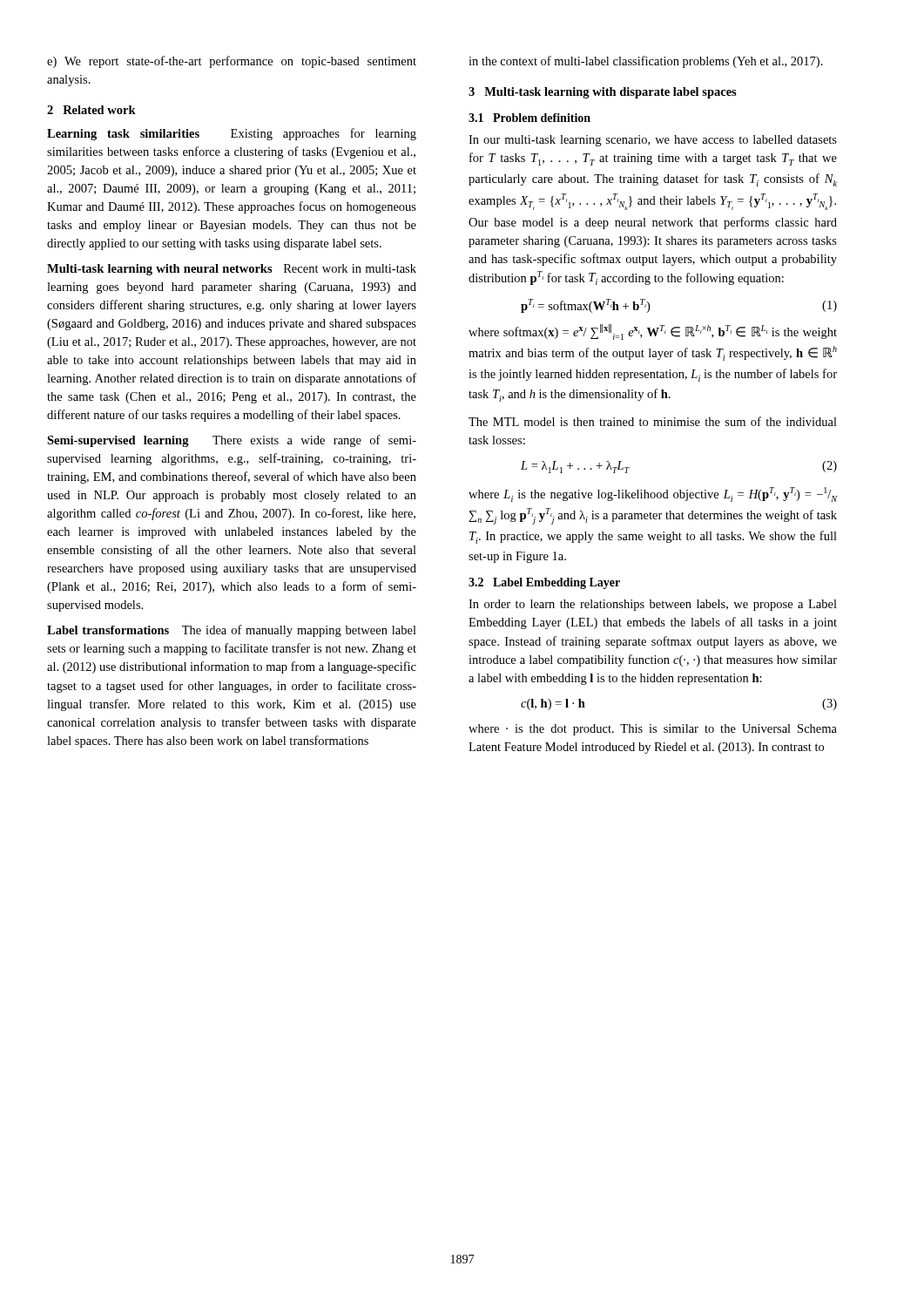Image resolution: width=924 pixels, height=1307 pixels.
Task: Locate the element starting "2 Related work"
Action: [91, 110]
